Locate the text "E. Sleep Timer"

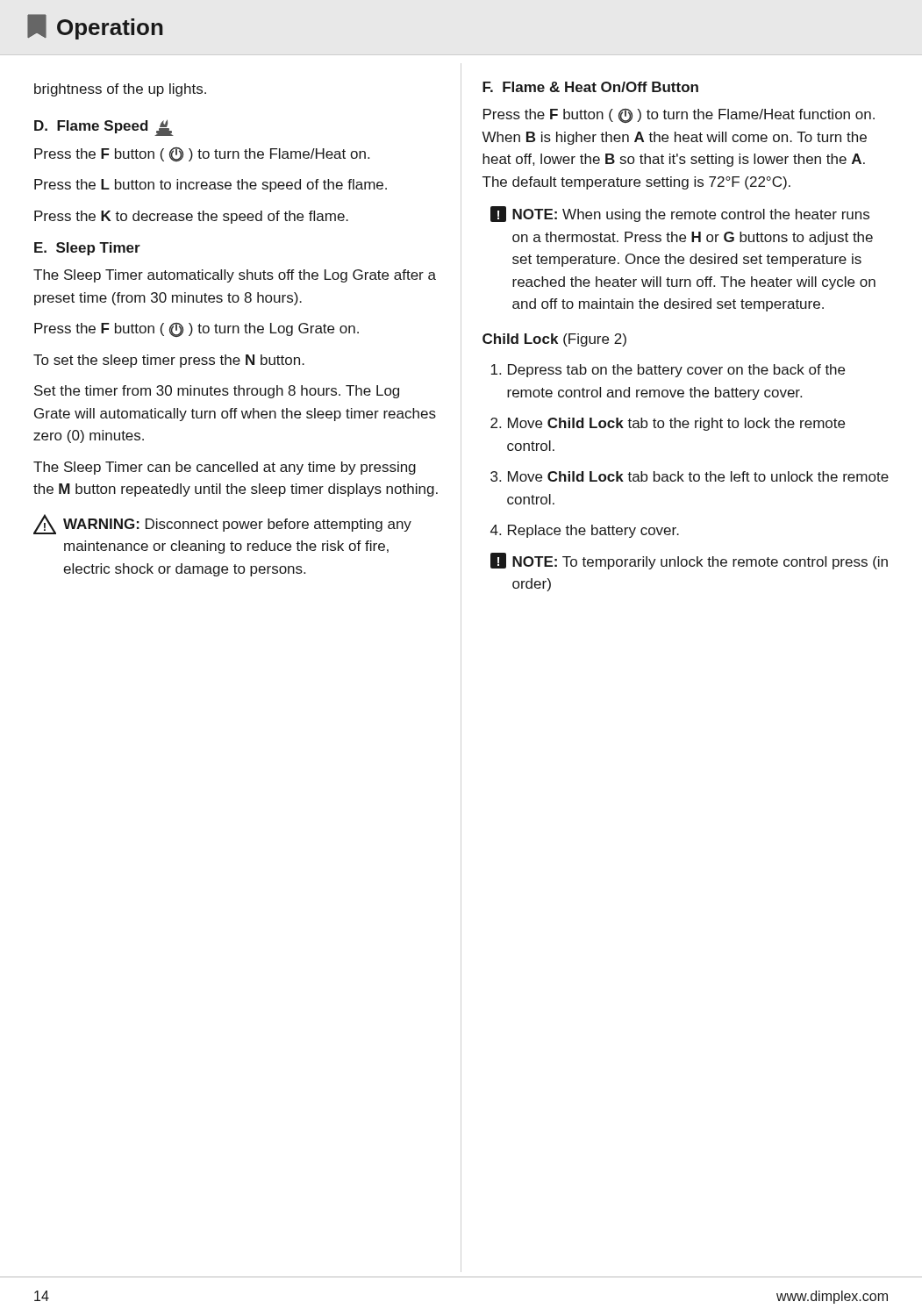click(87, 248)
